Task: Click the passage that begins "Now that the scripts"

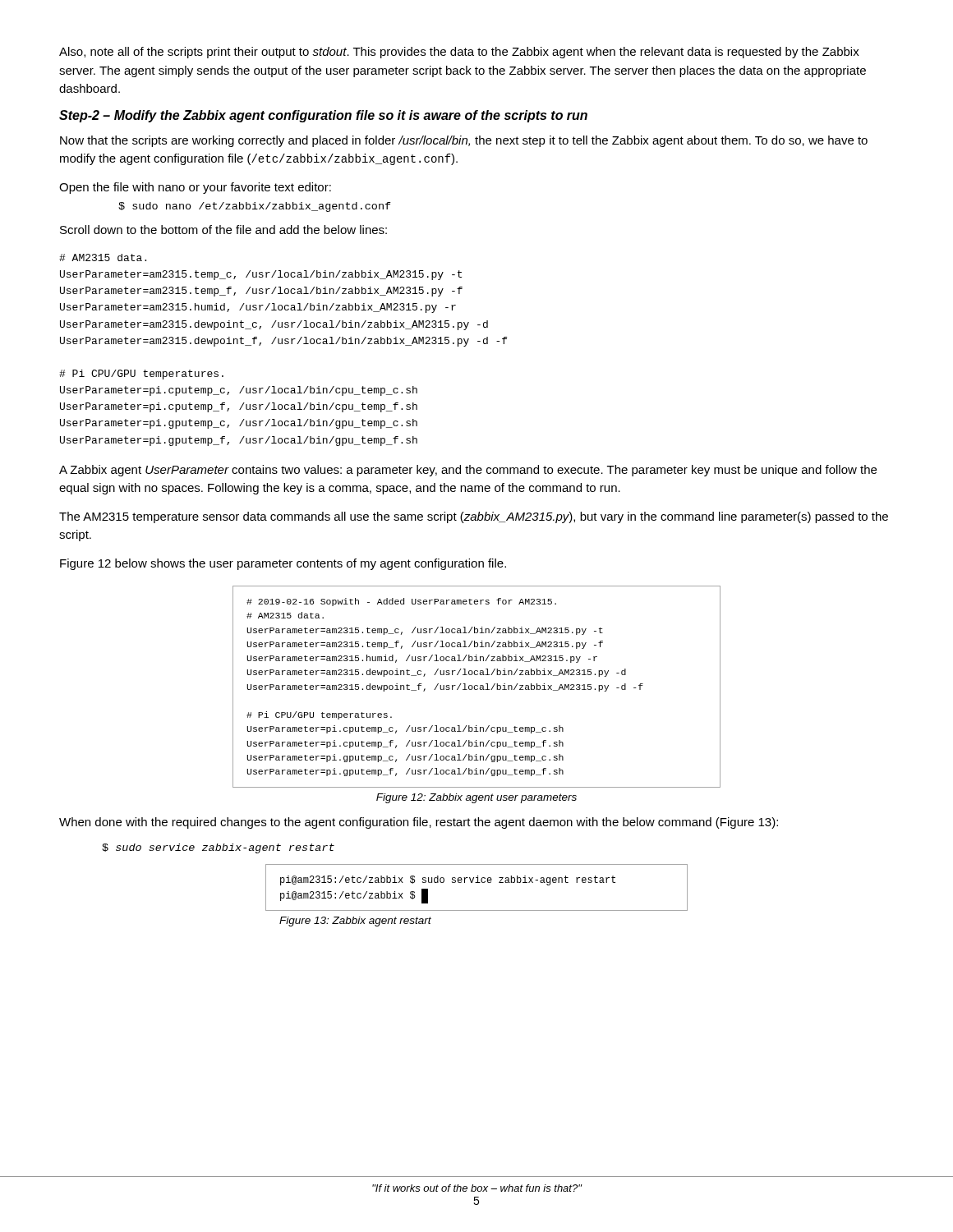Action: (x=464, y=149)
